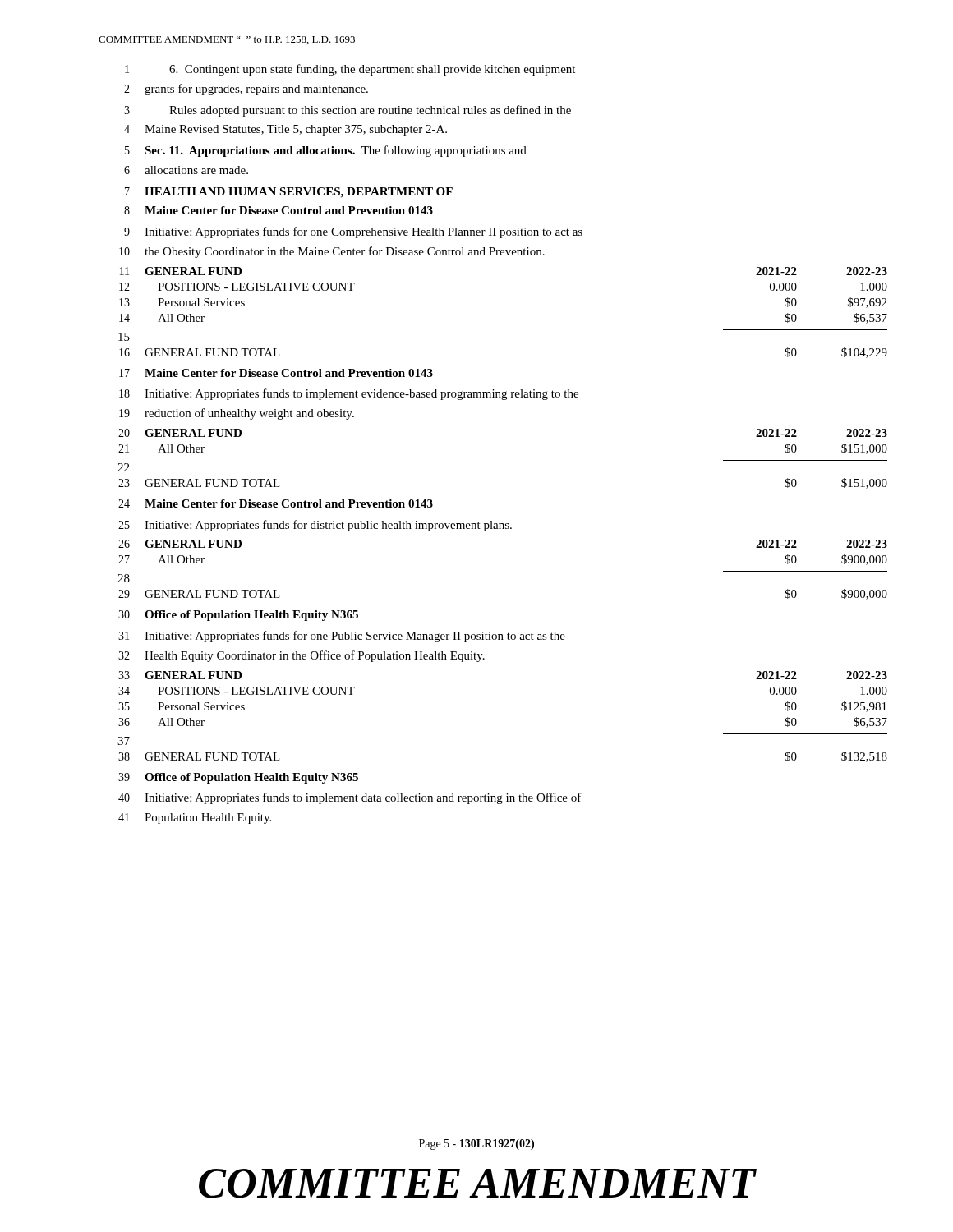Click on the element starting "9 Initiative: Appropriates"
The height and width of the screenshot is (1232, 953).
coord(493,242)
